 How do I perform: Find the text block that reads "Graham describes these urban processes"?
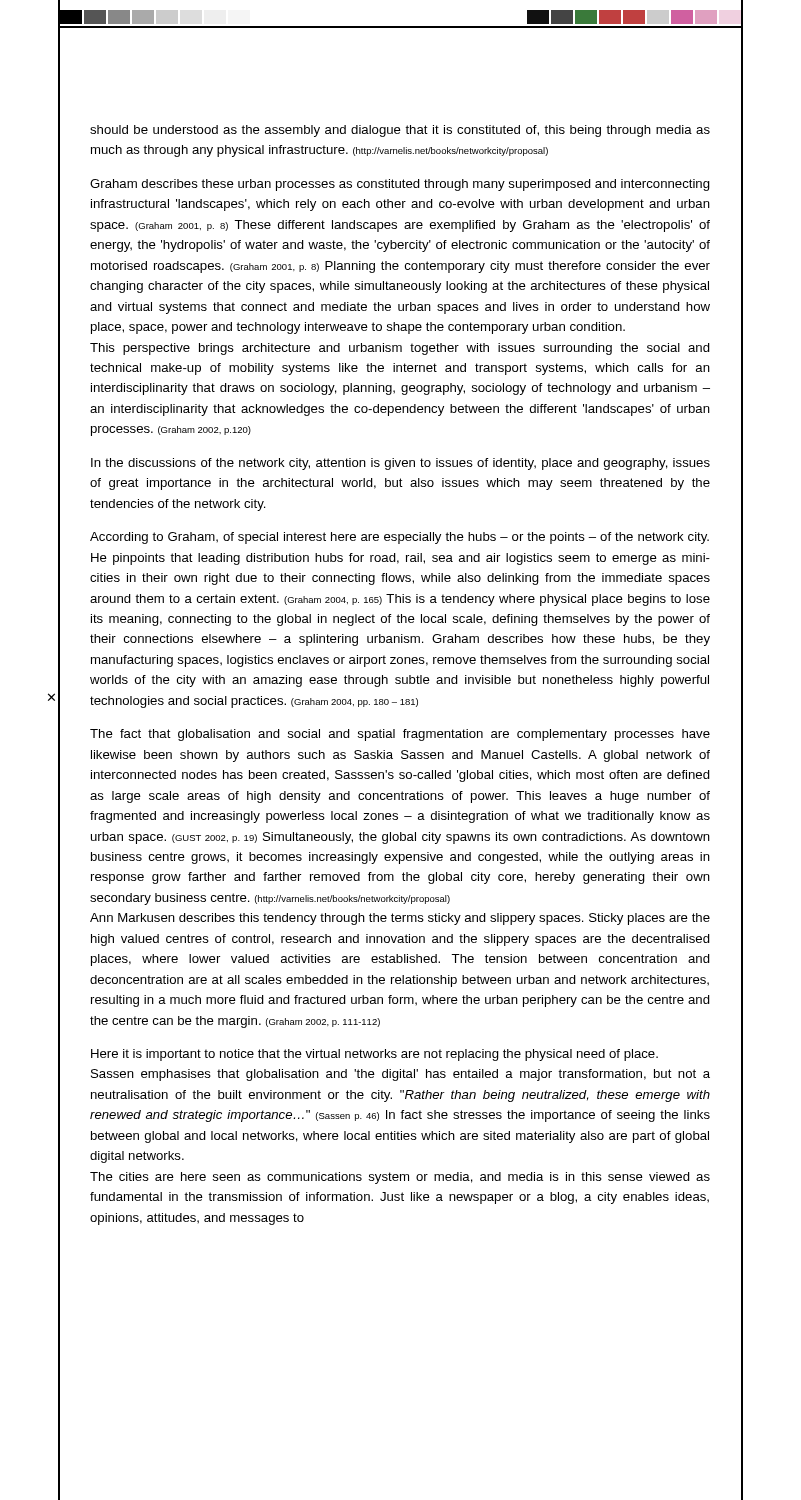[x=400, y=306]
